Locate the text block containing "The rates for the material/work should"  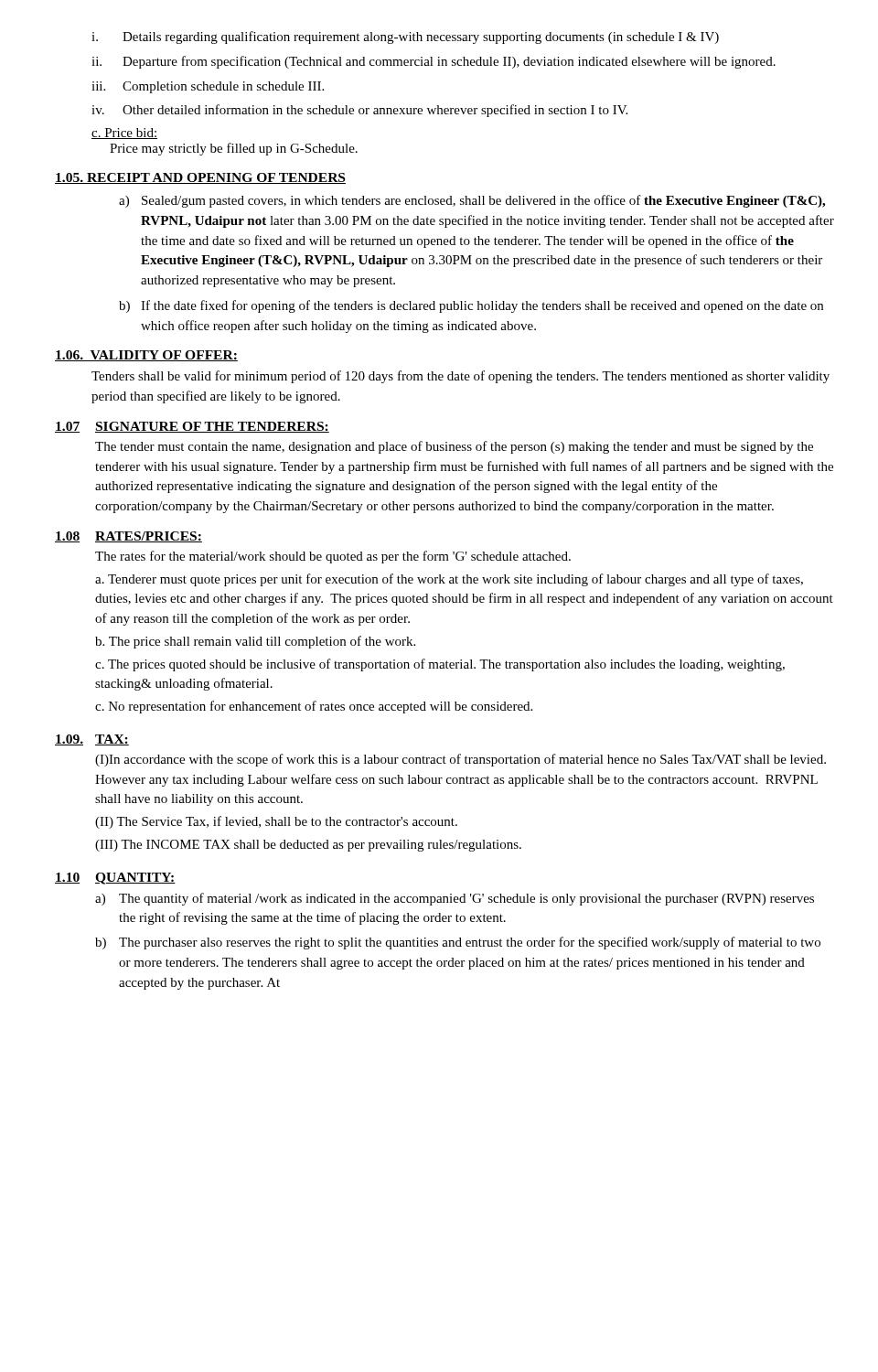(333, 556)
